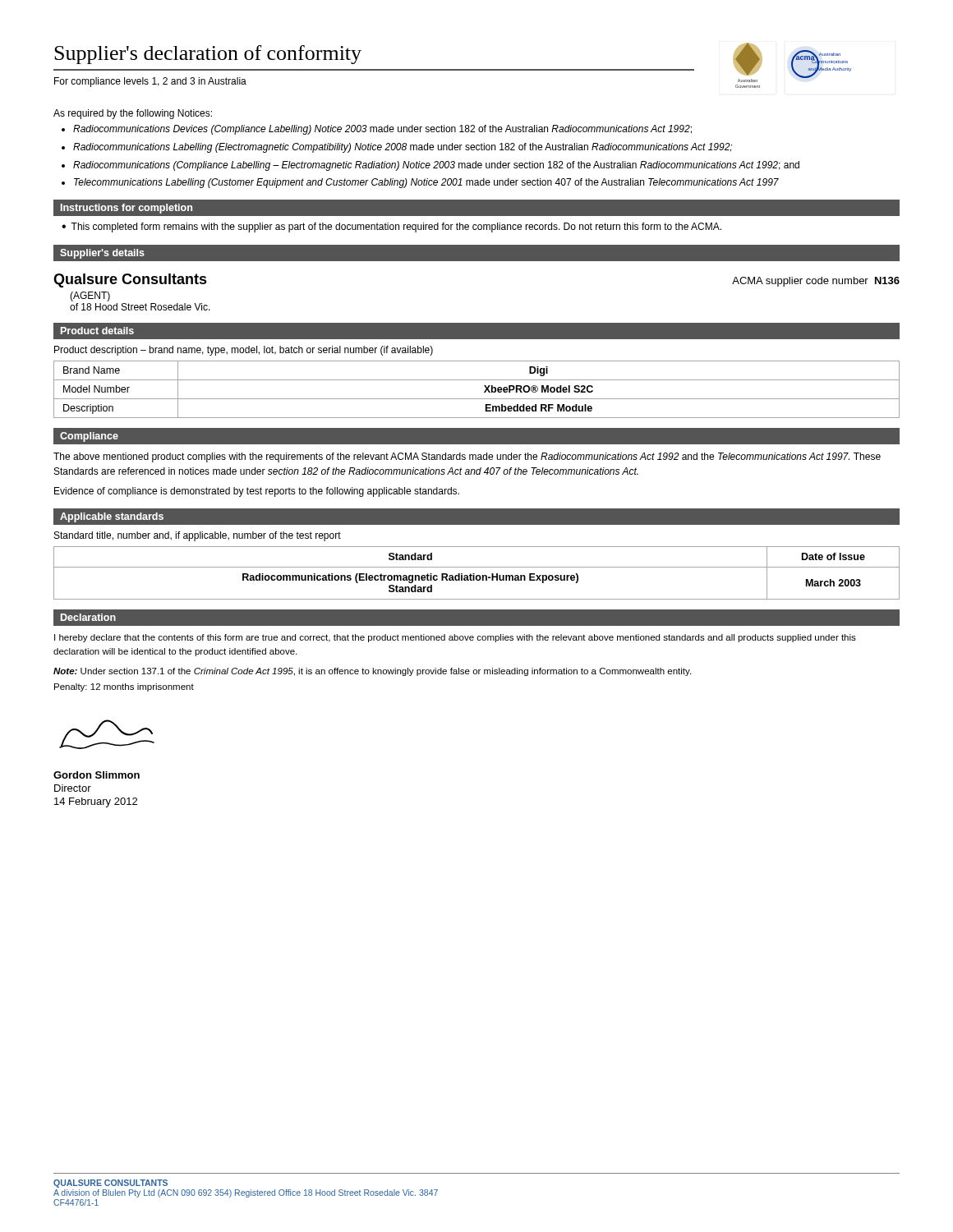
Task: Find the block on this page that starts "• This completed form remains"
Action: pos(392,227)
